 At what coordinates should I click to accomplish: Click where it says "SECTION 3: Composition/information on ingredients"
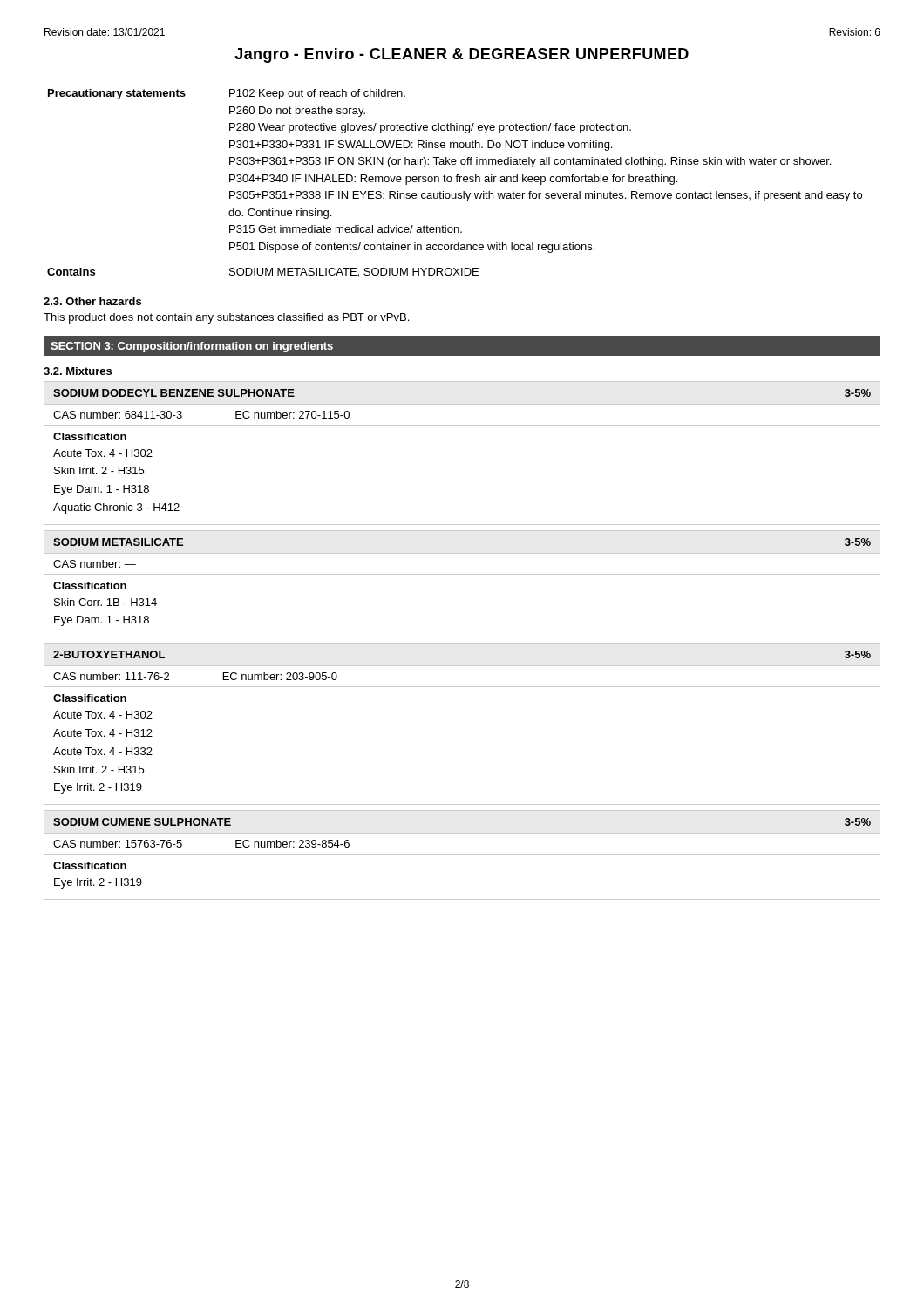tap(192, 345)
